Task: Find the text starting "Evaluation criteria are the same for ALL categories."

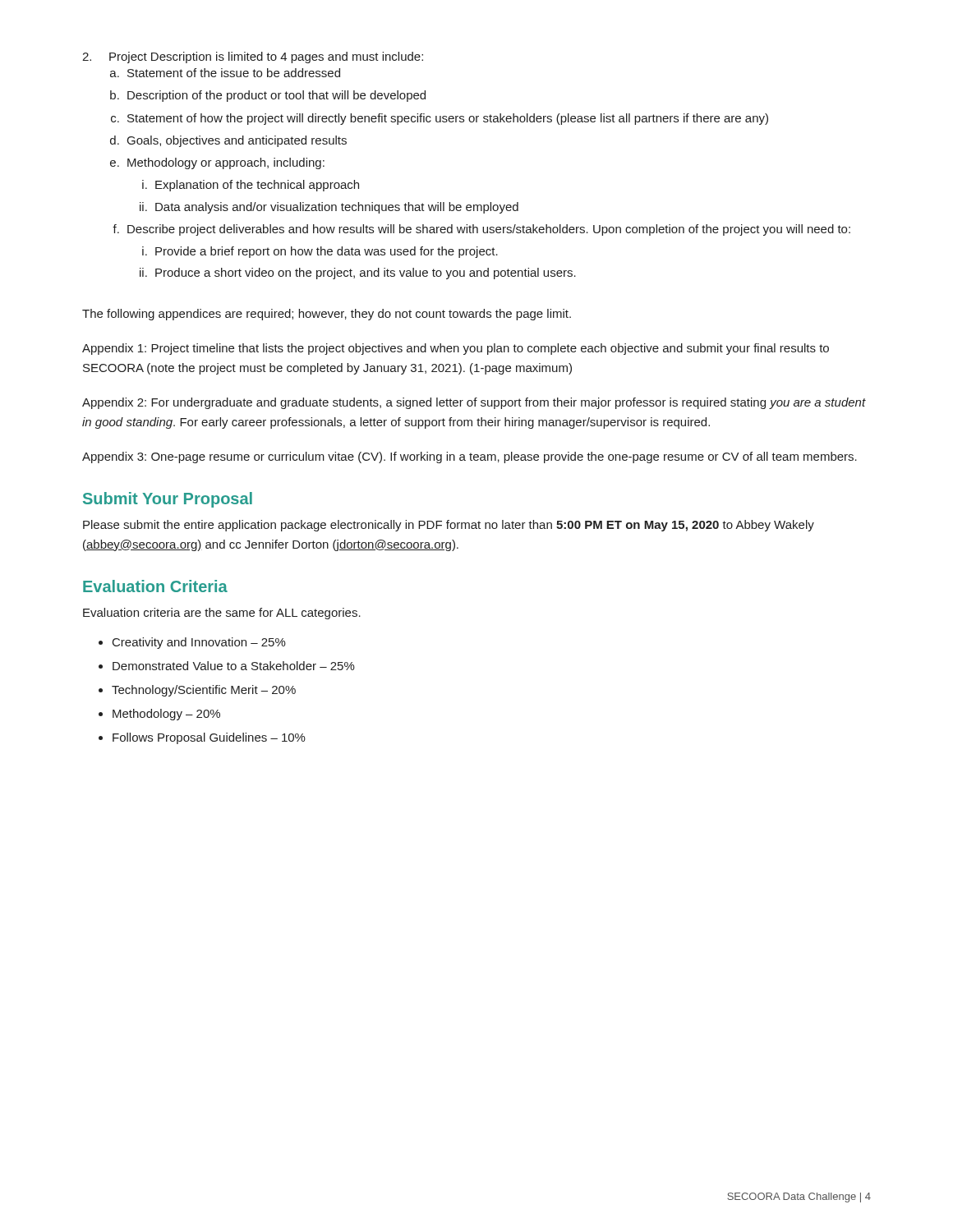Action: 222,612
